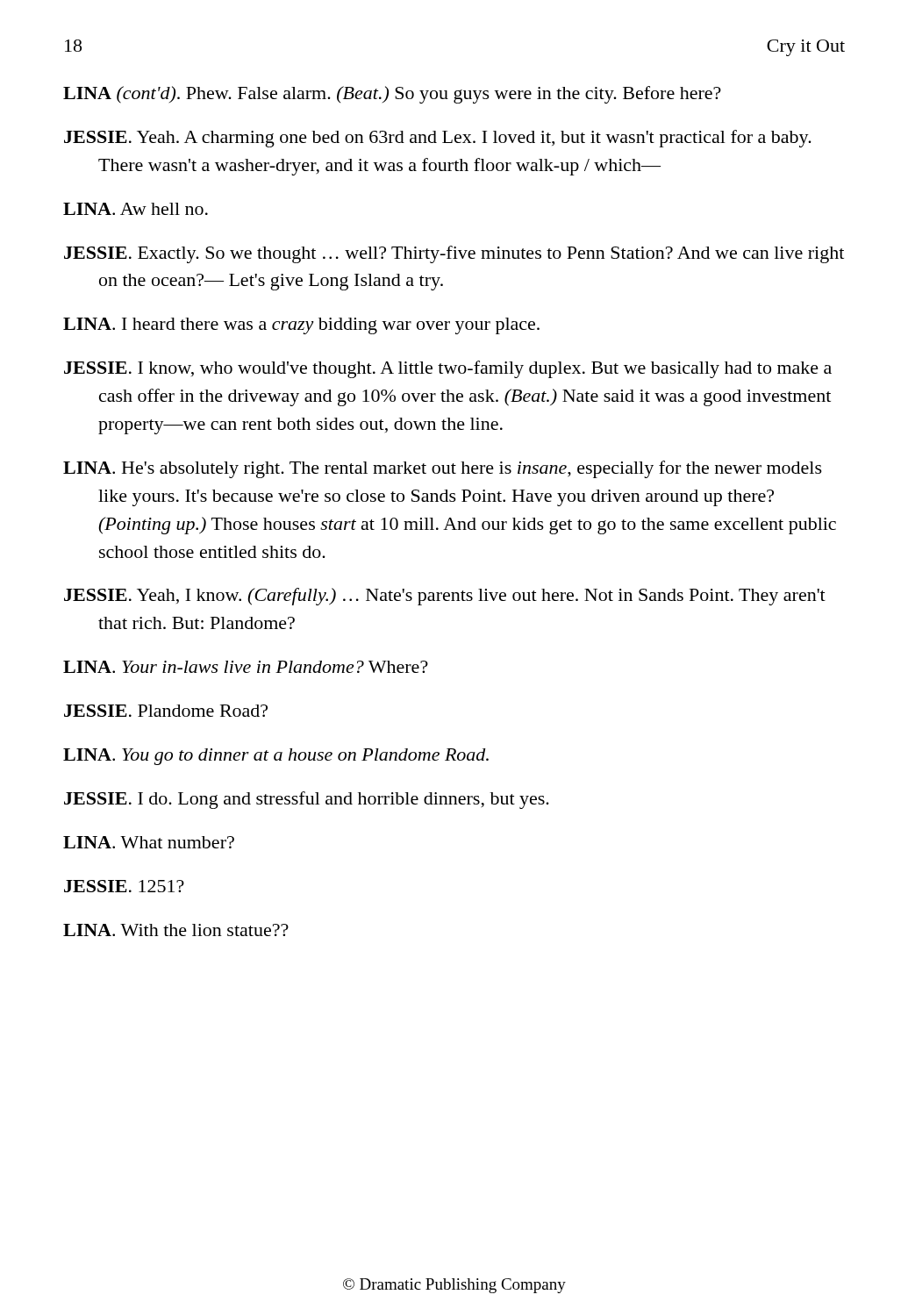
Task: Click on the list item that says "JESSIE. Yeah. A charming one"
Action: 438,150
